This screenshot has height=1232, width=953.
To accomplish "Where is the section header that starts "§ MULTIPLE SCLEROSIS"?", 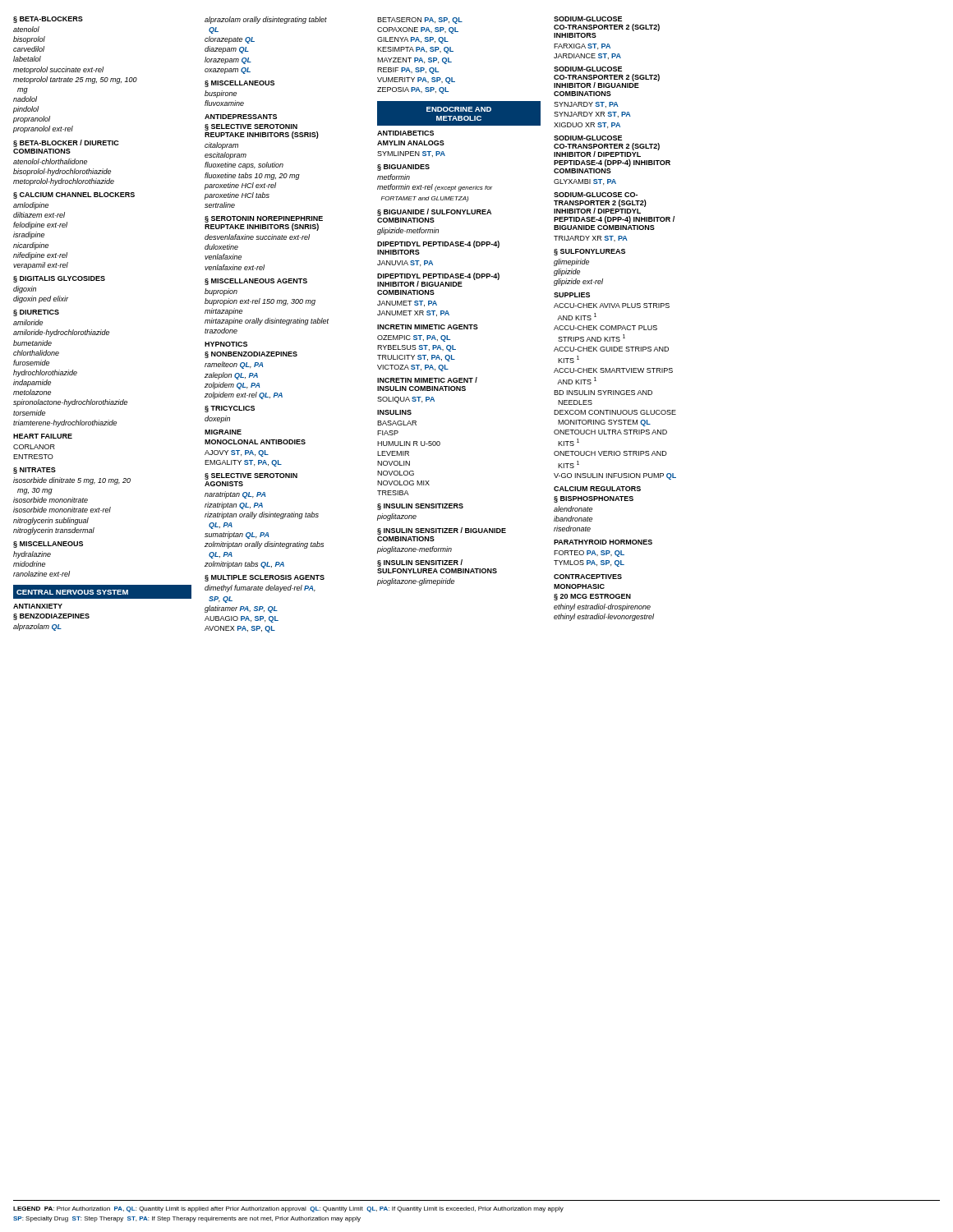I will pos(284,578).
